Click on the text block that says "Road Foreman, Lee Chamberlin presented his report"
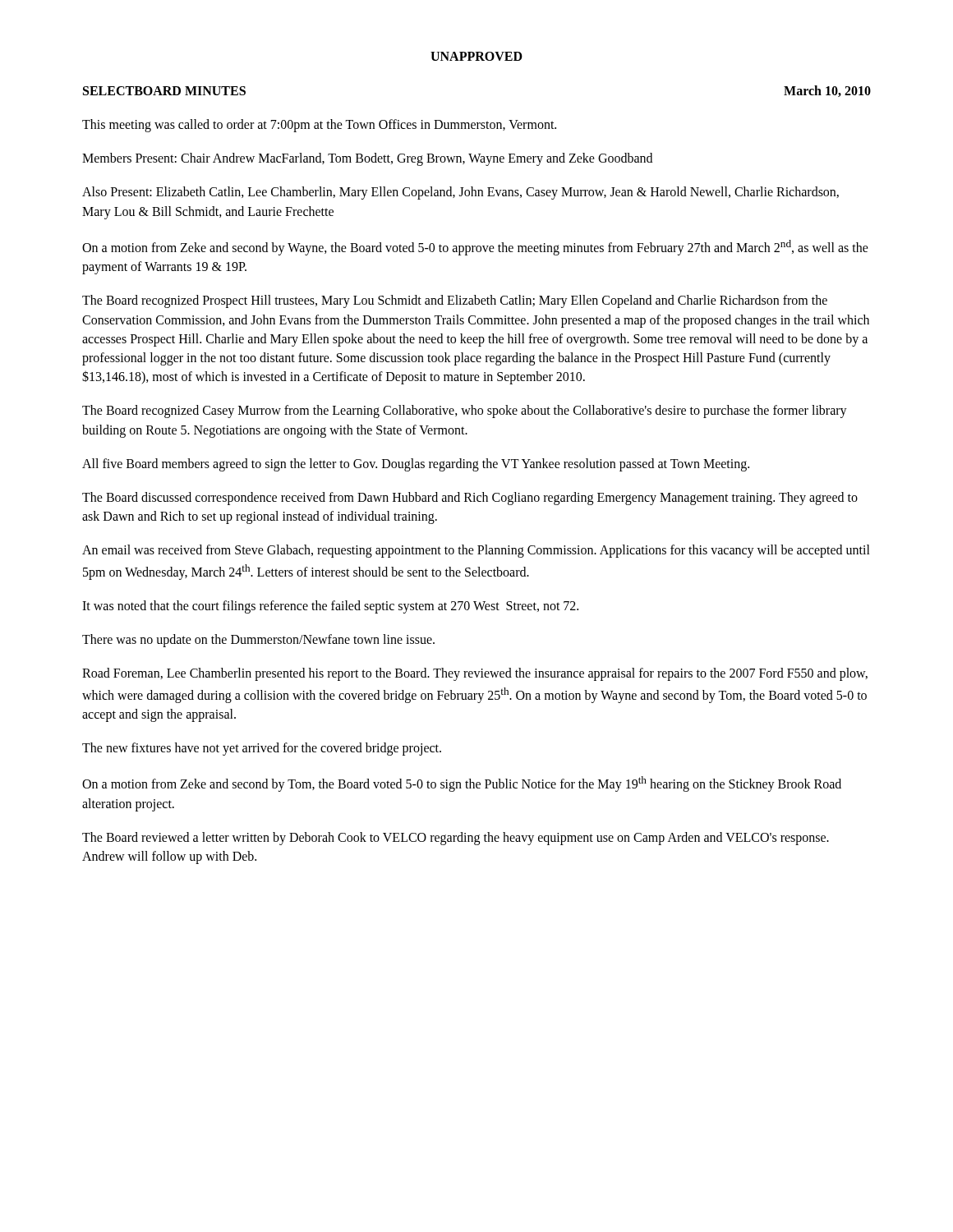Image resolution: width=953 pixels, height=1232 pixels. click(x=475, y=694)
